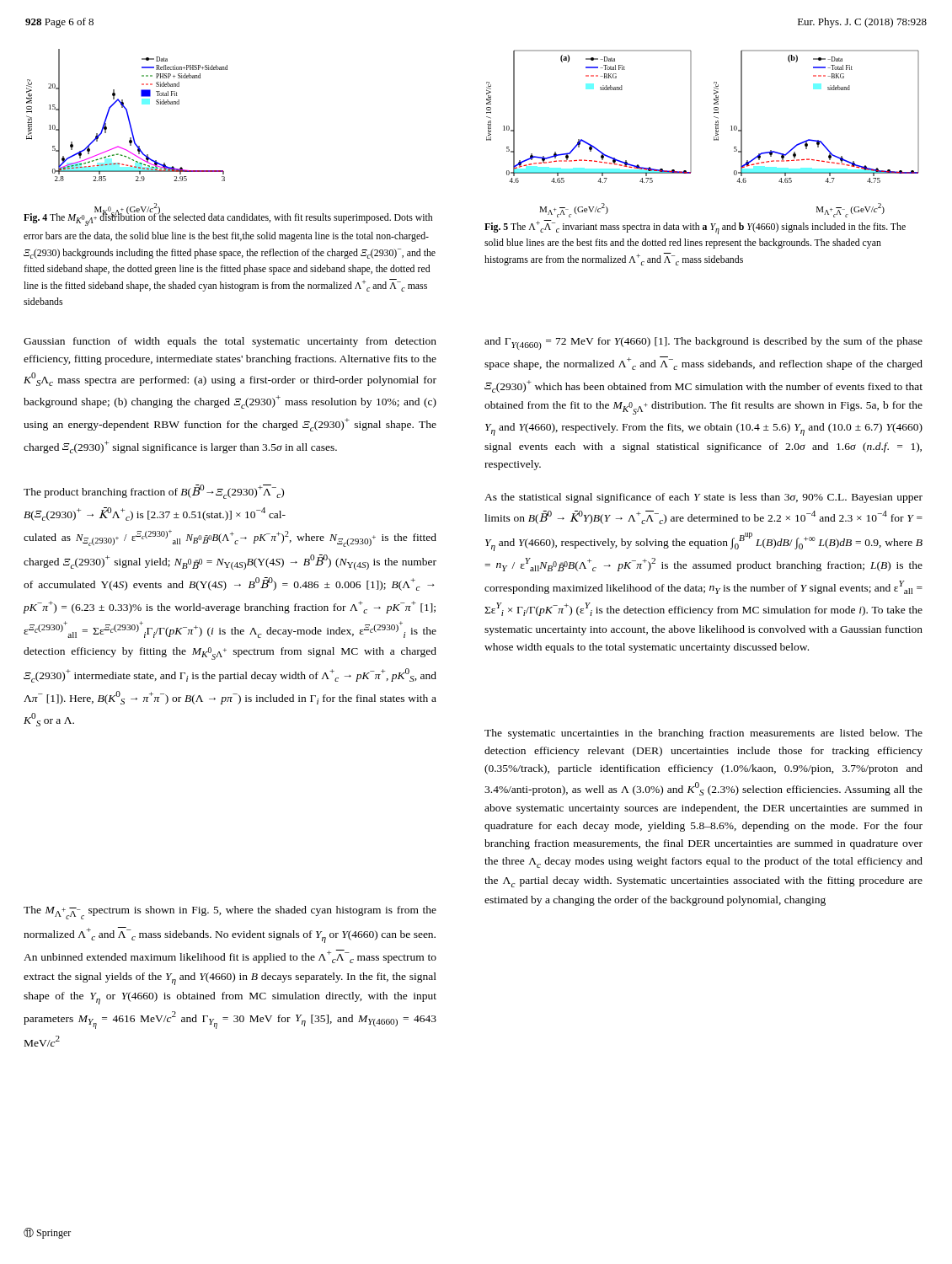
Task: Find the text block with the text "As the statistical signal"
Action: (x=703, y=572)
